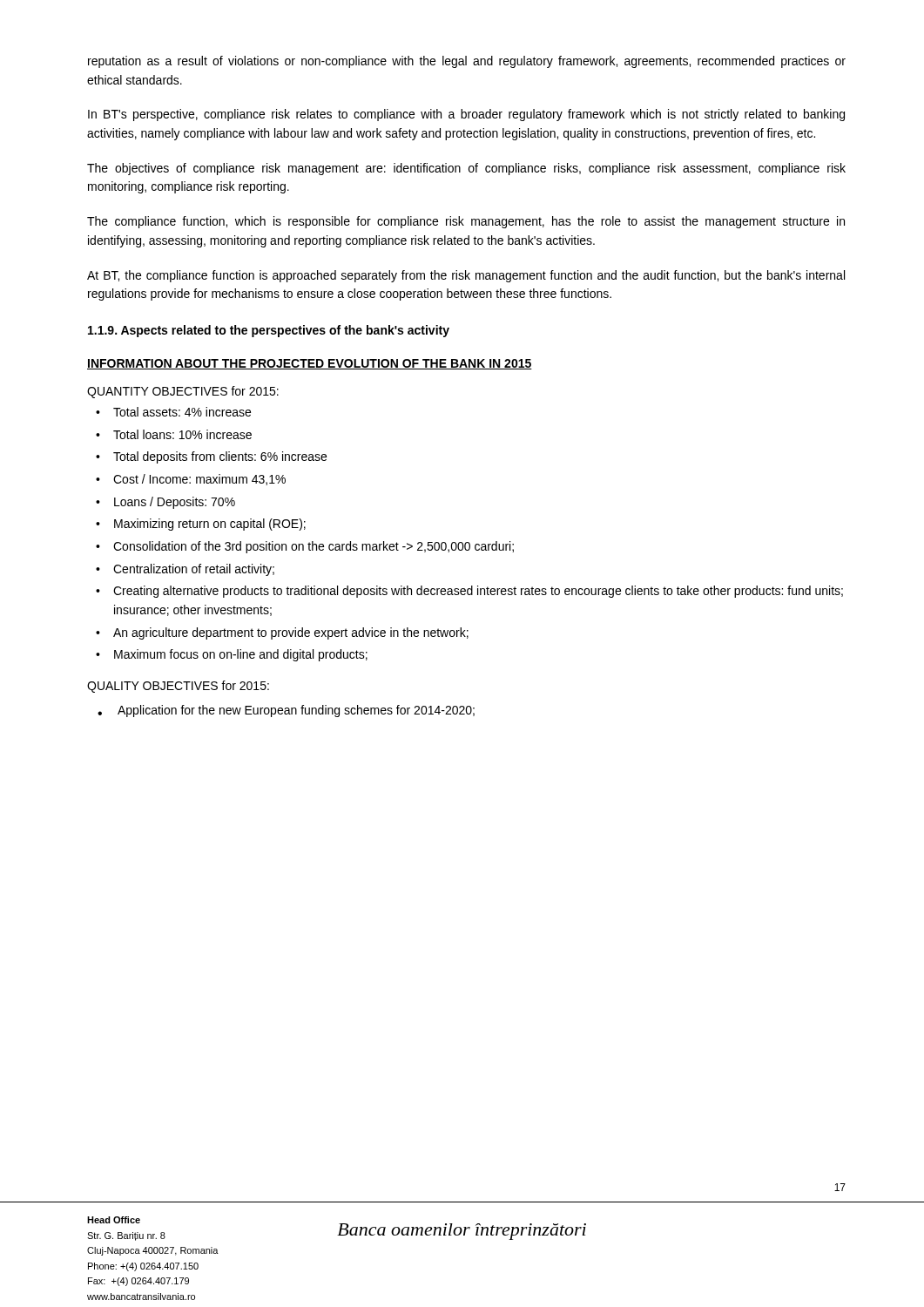Click on the text containing "QUALITY OBJECTIVES for 2015:"

click(x=178, y=686)
